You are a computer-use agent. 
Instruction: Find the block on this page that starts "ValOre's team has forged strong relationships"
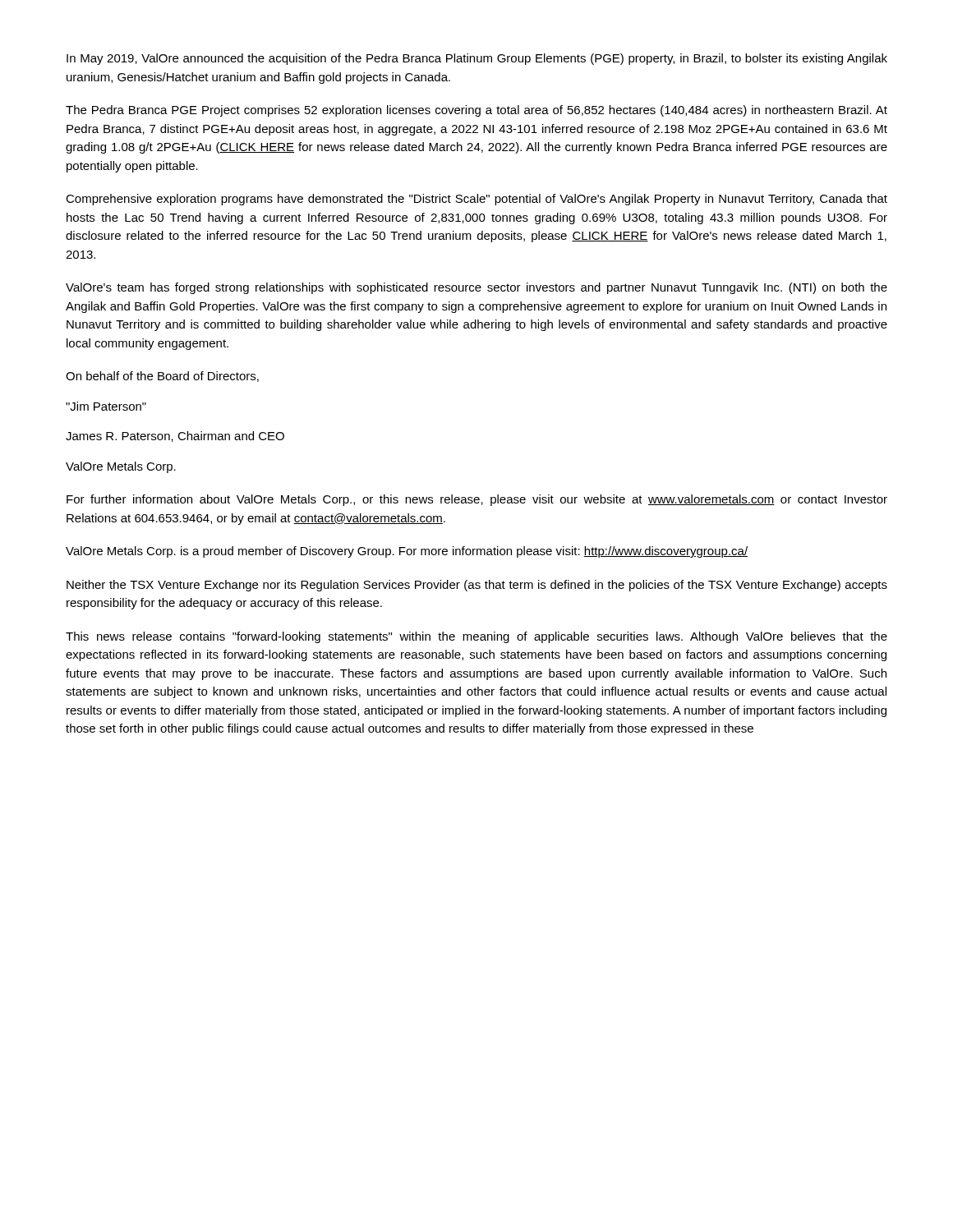pyautogui.click(x=476, y=315)
